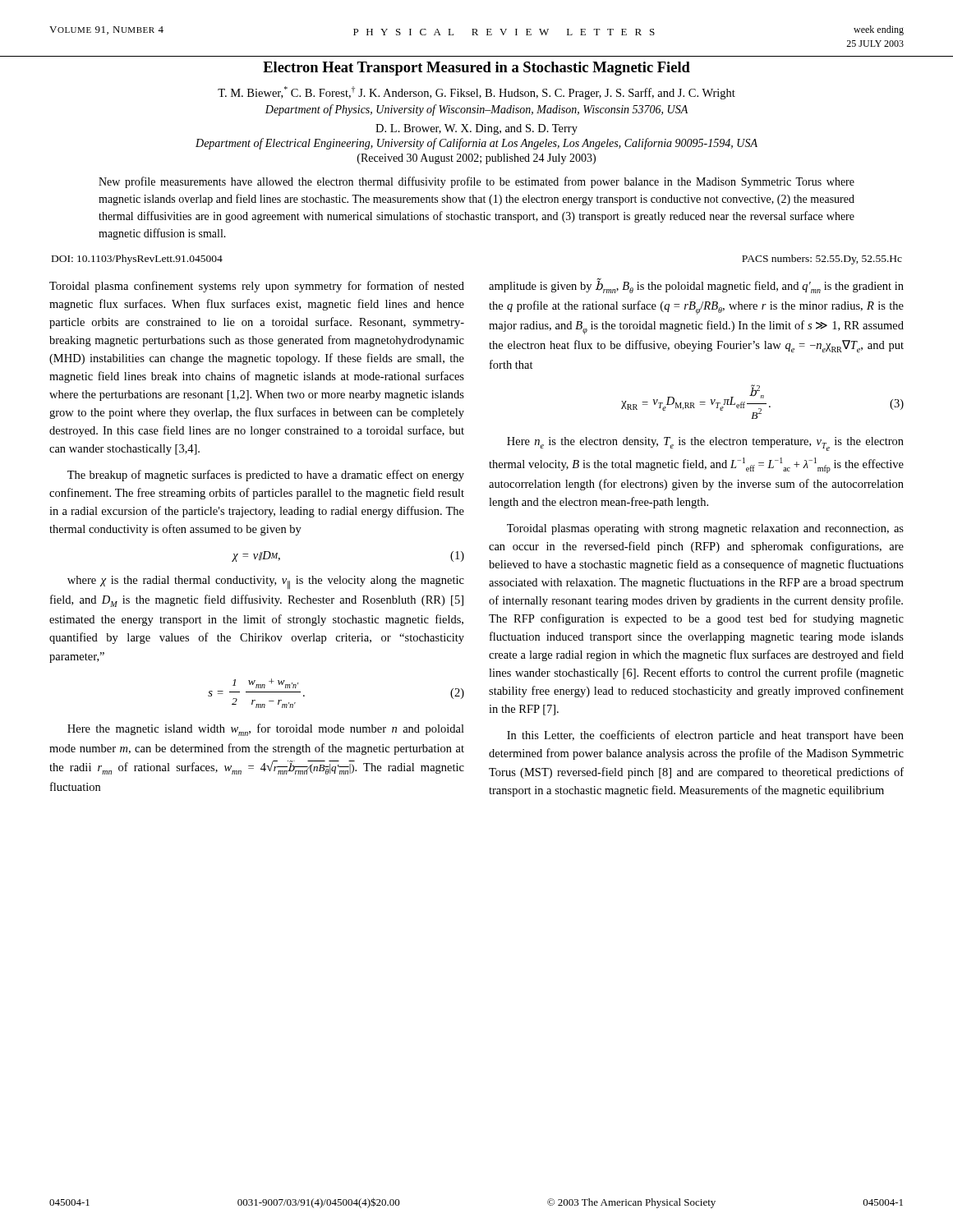
Task: Click on the region starting "χRR = vTeDM,RR"
Action: [x=696, y=403]
